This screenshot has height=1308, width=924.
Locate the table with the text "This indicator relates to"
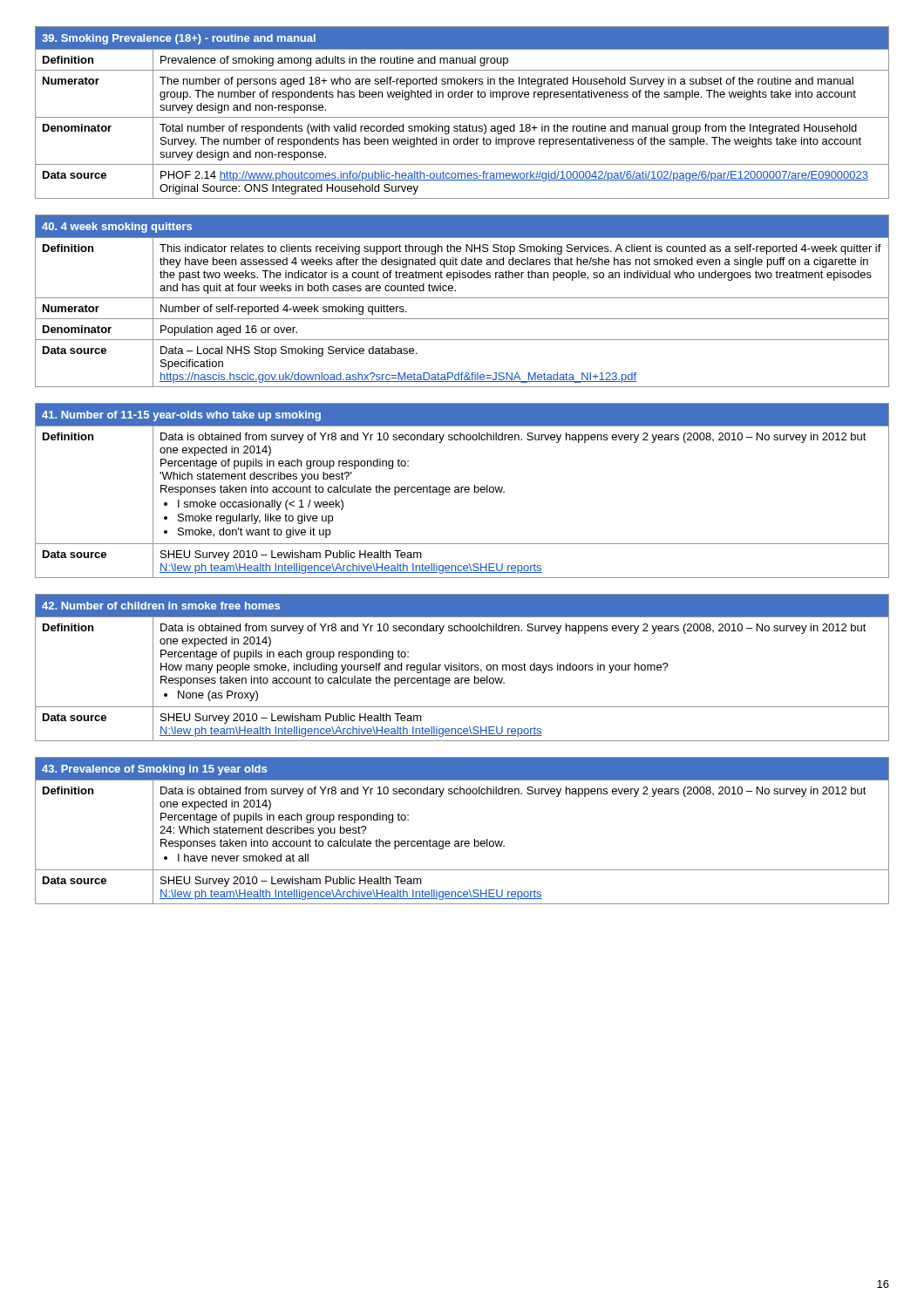[x=462, y=301]
